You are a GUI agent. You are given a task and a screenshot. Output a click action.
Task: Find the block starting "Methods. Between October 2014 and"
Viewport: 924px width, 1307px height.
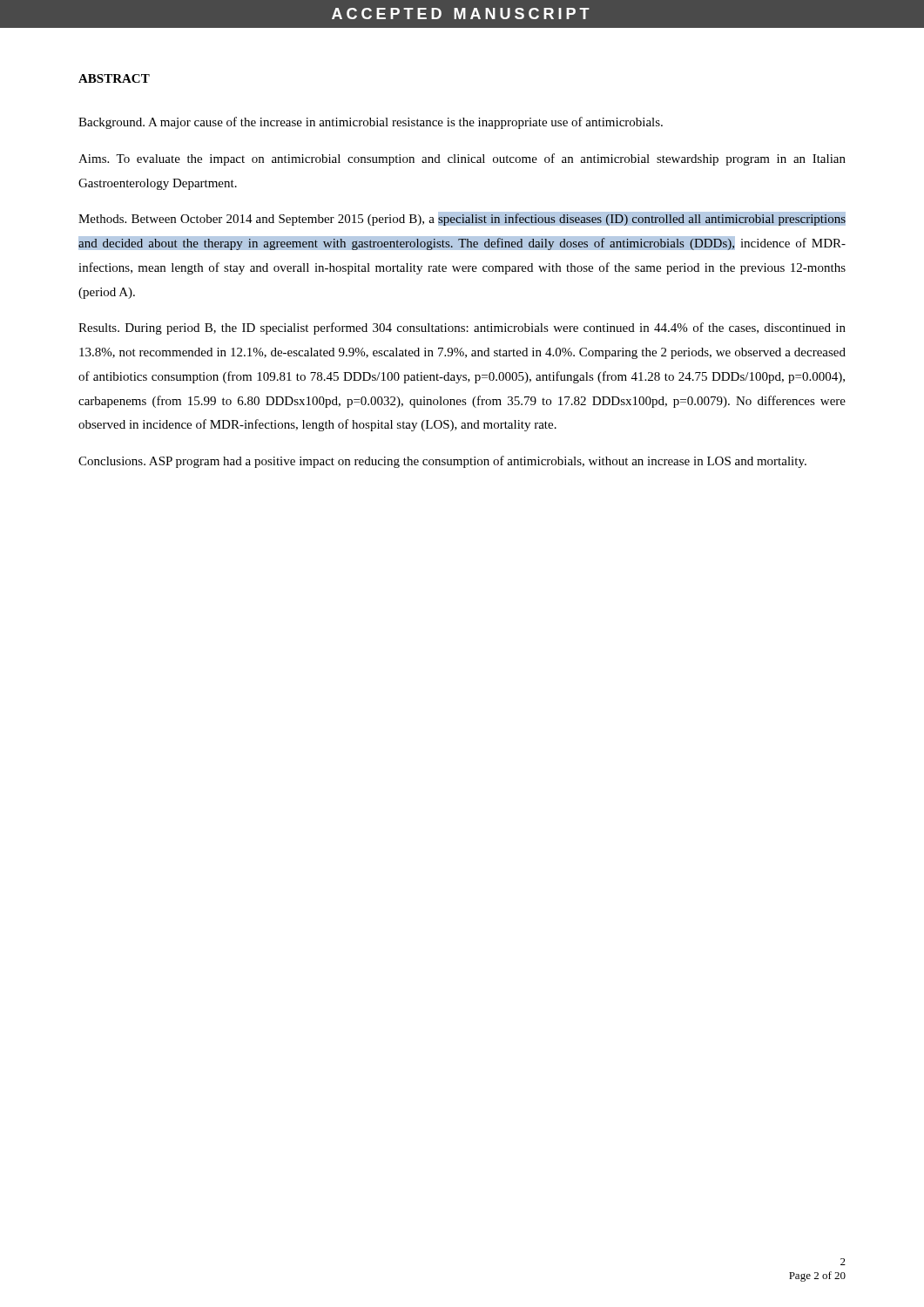pos(462,255)
